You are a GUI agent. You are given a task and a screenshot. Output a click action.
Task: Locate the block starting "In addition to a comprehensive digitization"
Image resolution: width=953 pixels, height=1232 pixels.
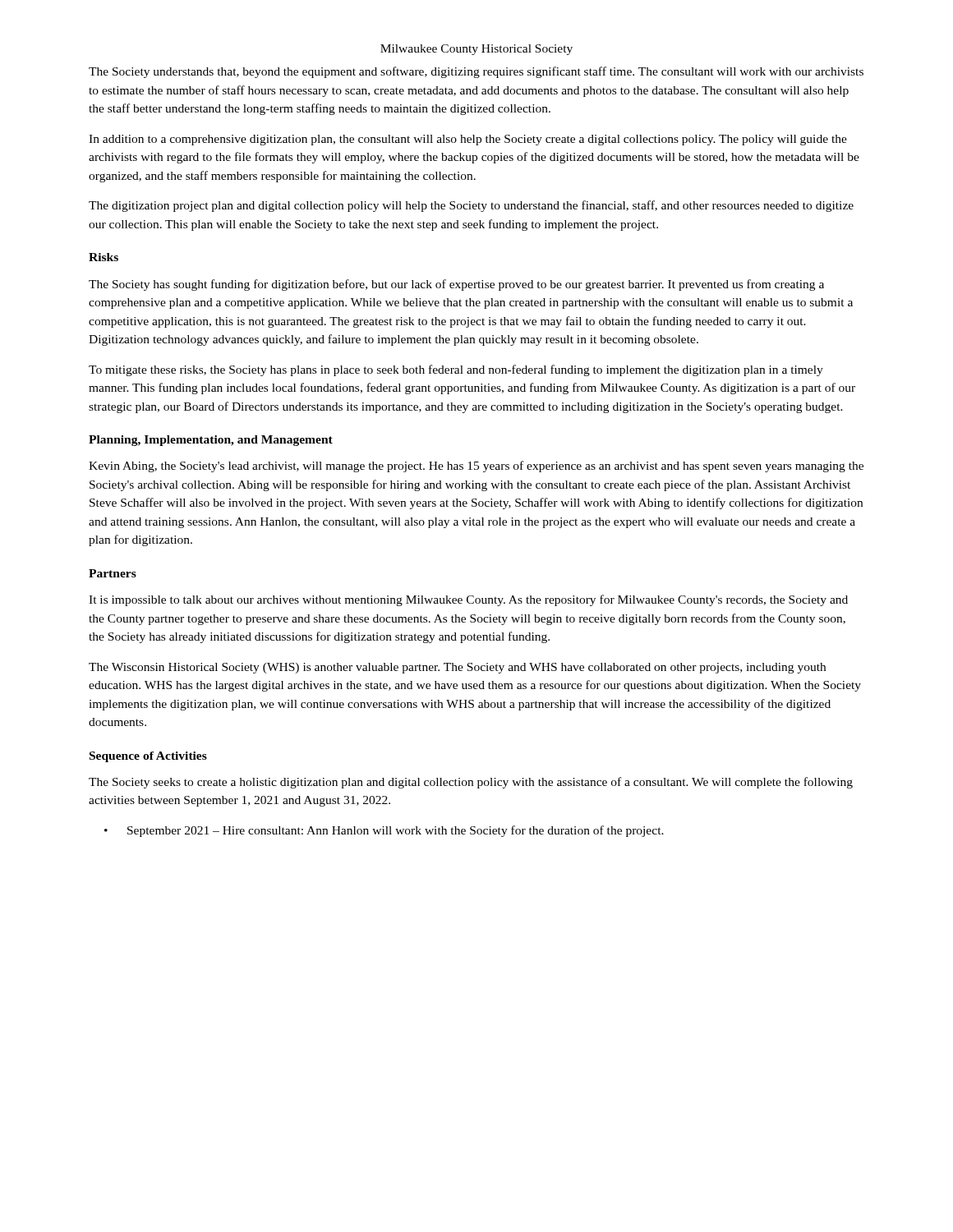pos(474,157)
